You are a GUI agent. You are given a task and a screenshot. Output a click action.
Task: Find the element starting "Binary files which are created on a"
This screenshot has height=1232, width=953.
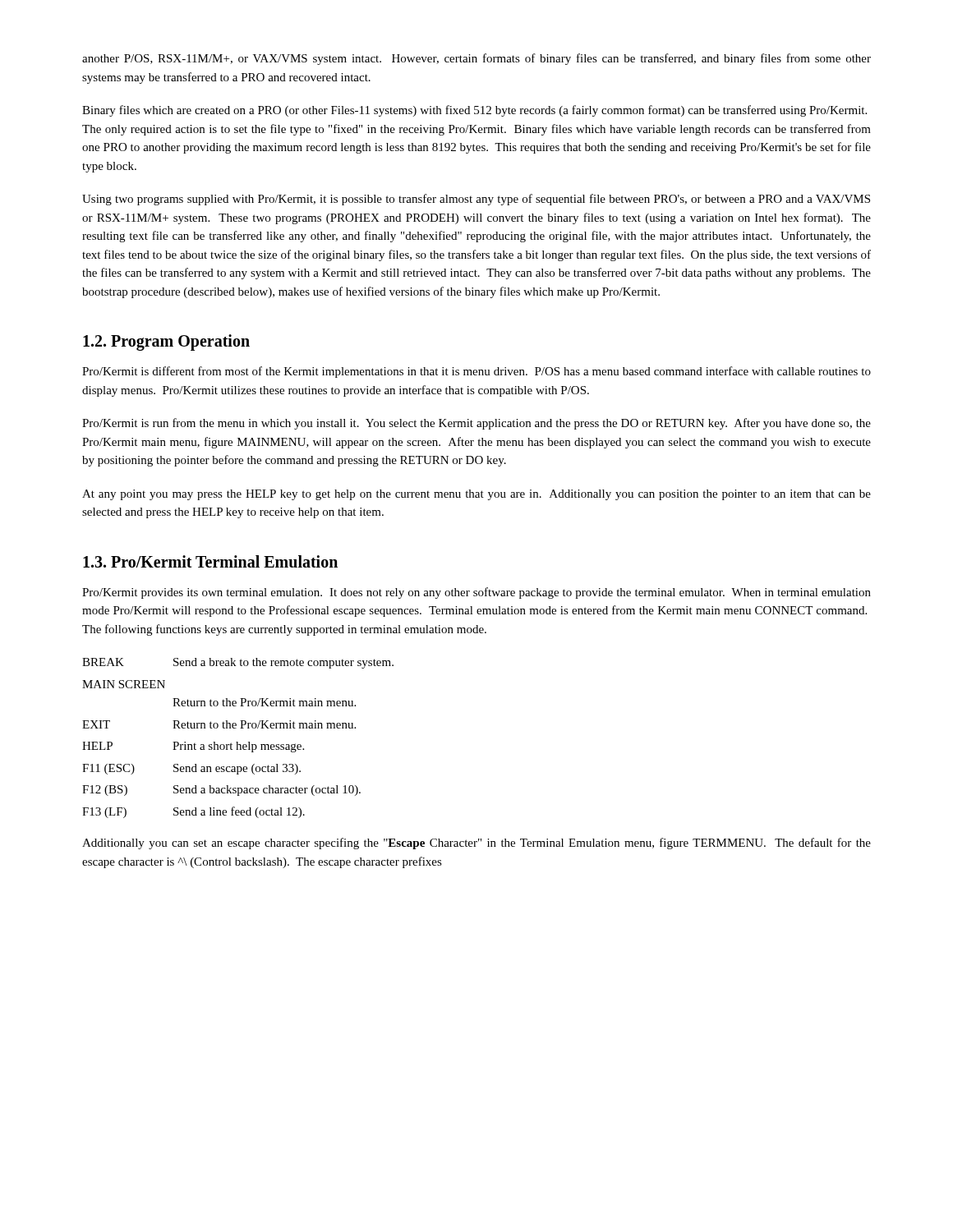point(476,138)
